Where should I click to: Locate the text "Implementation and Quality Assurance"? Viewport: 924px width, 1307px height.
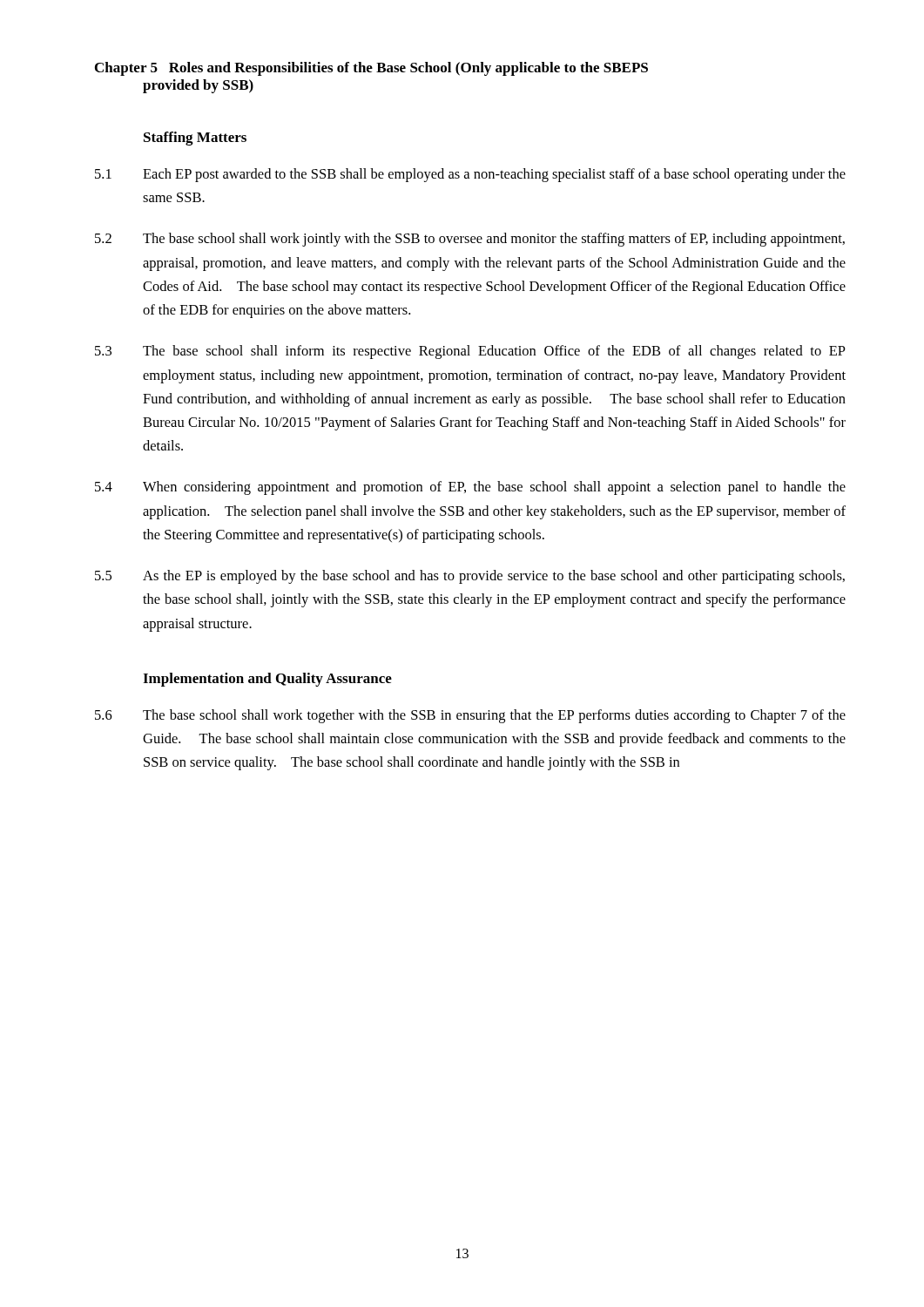[x=267, y=678]
